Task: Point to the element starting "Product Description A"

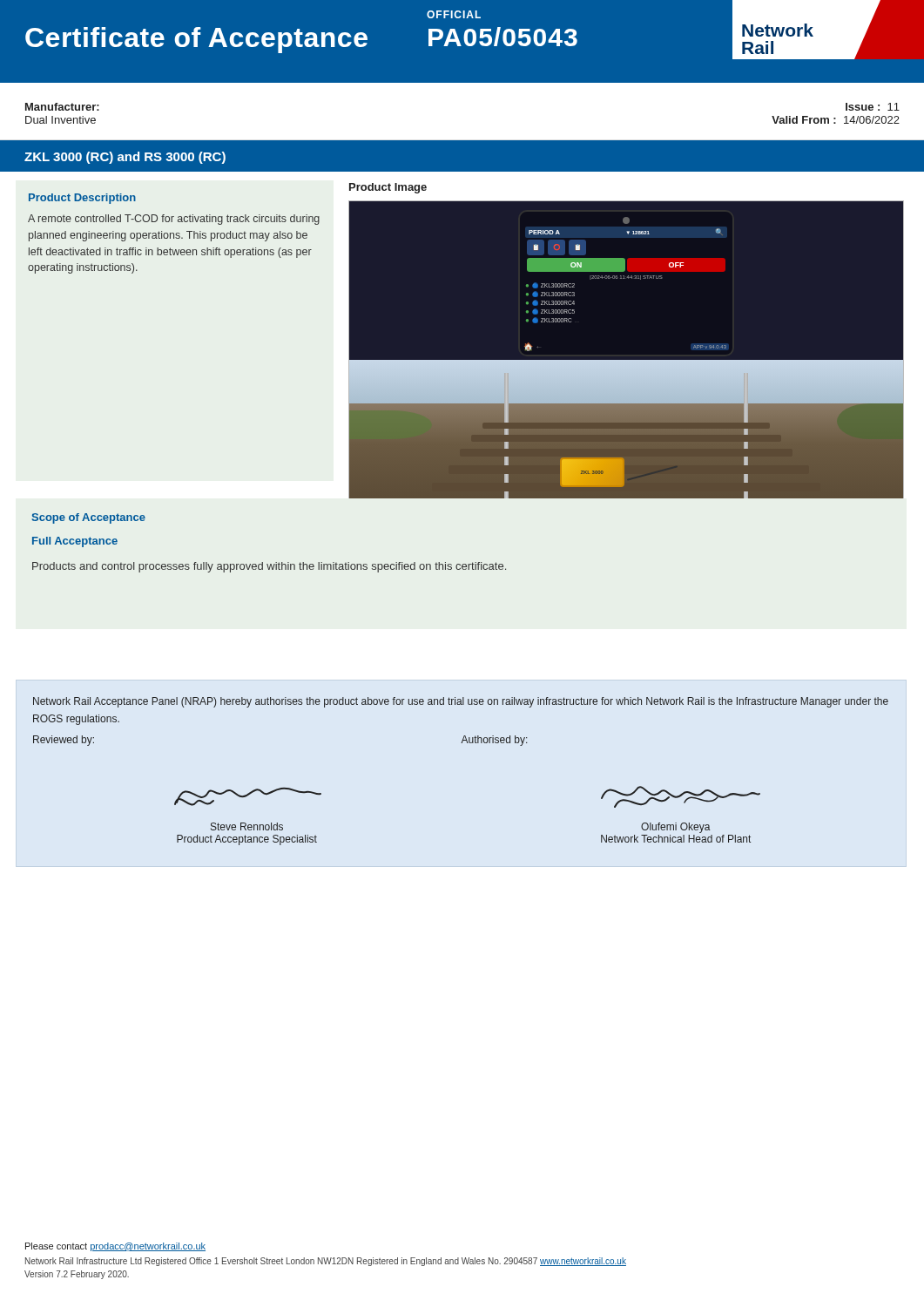Action: (175, 233)
